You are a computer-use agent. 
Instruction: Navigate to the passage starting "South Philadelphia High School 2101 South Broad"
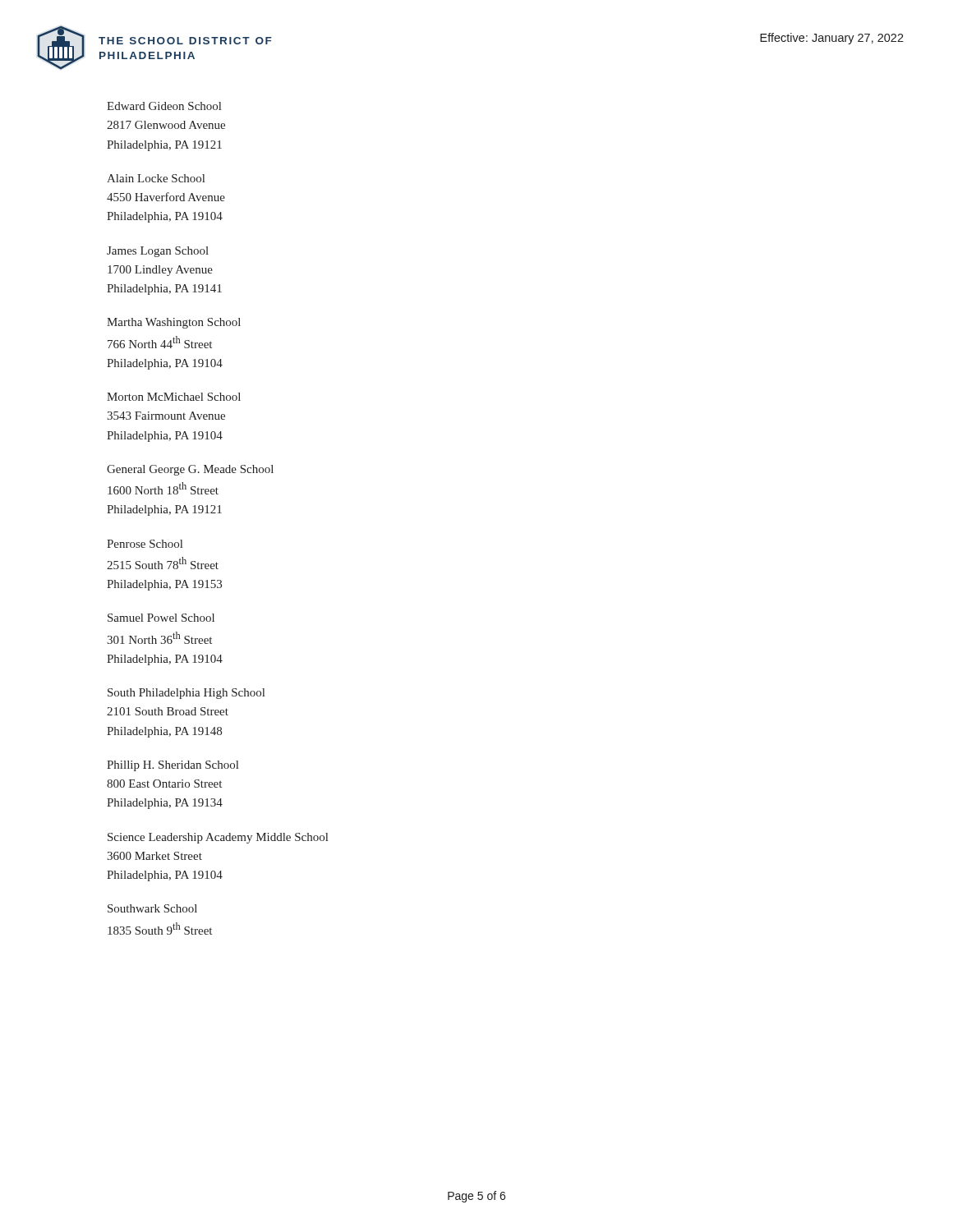pyautogui.click(x=186, y=711)
